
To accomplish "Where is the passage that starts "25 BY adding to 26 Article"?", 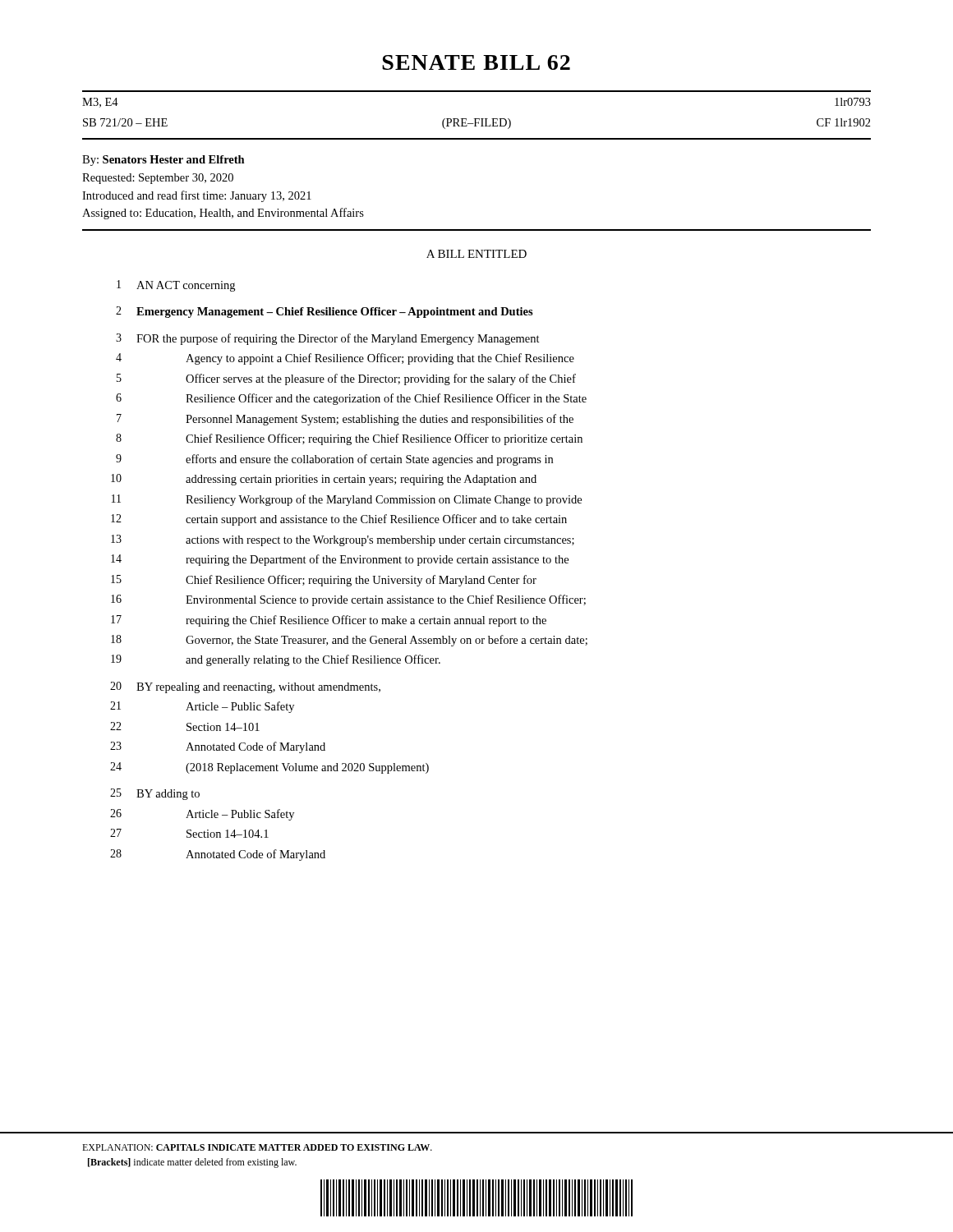I will click(x=155, y=794).
